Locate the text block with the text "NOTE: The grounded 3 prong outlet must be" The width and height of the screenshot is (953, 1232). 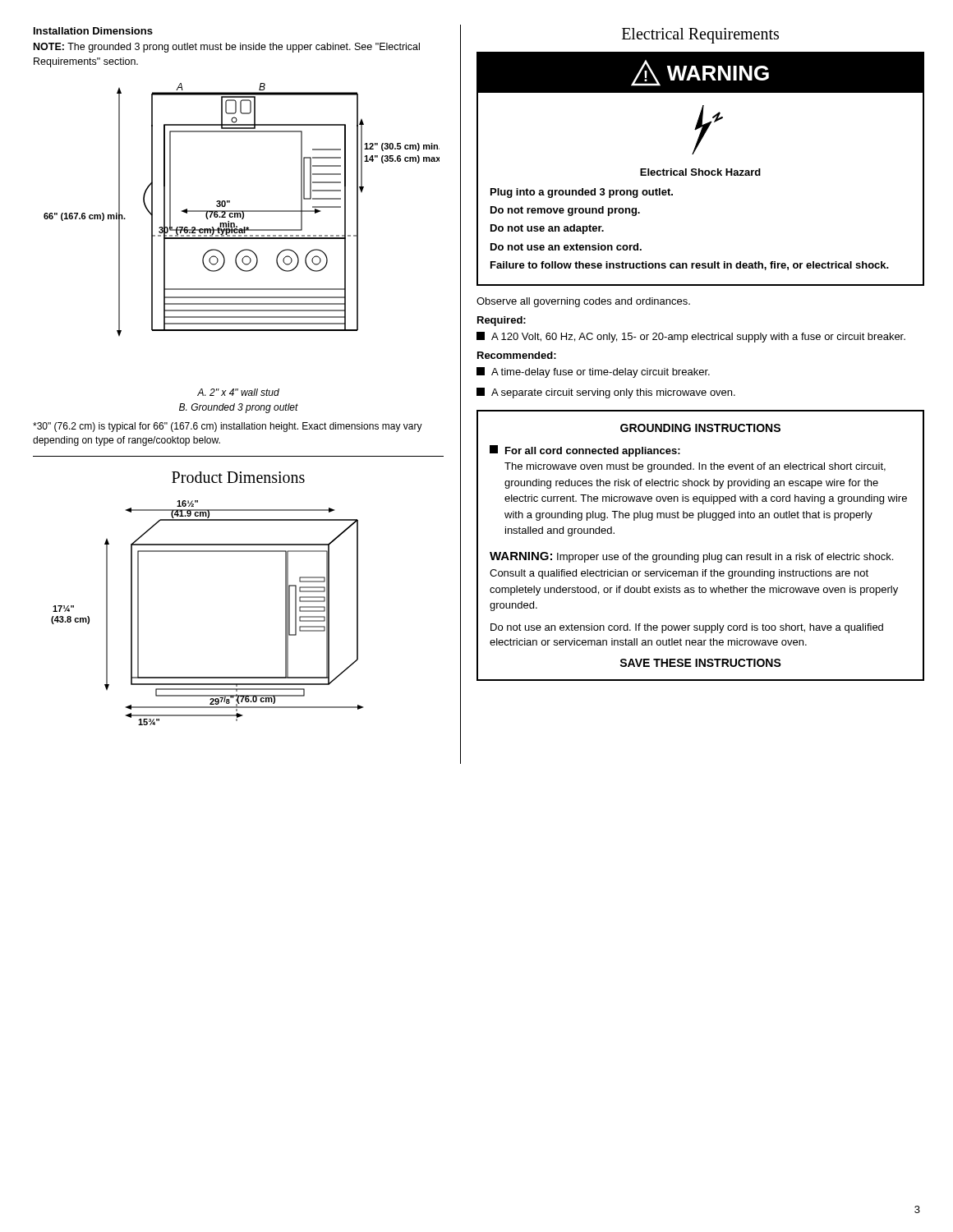pos(227,54)
